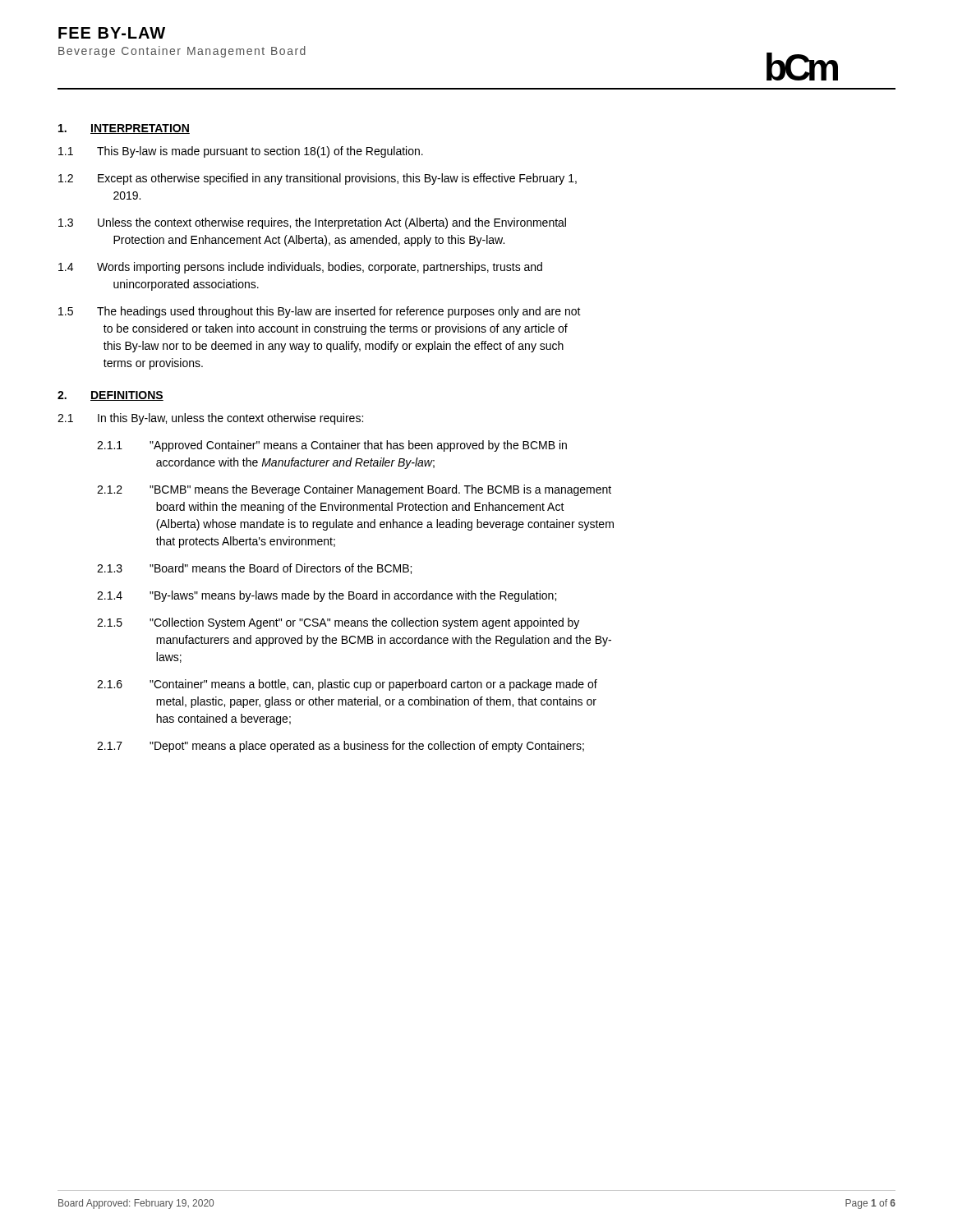Viewport: 953px width, 1232px height.
Task: Click on the text block starting "2.1.6 "Container" means"
Action: (x=347, y=702)
